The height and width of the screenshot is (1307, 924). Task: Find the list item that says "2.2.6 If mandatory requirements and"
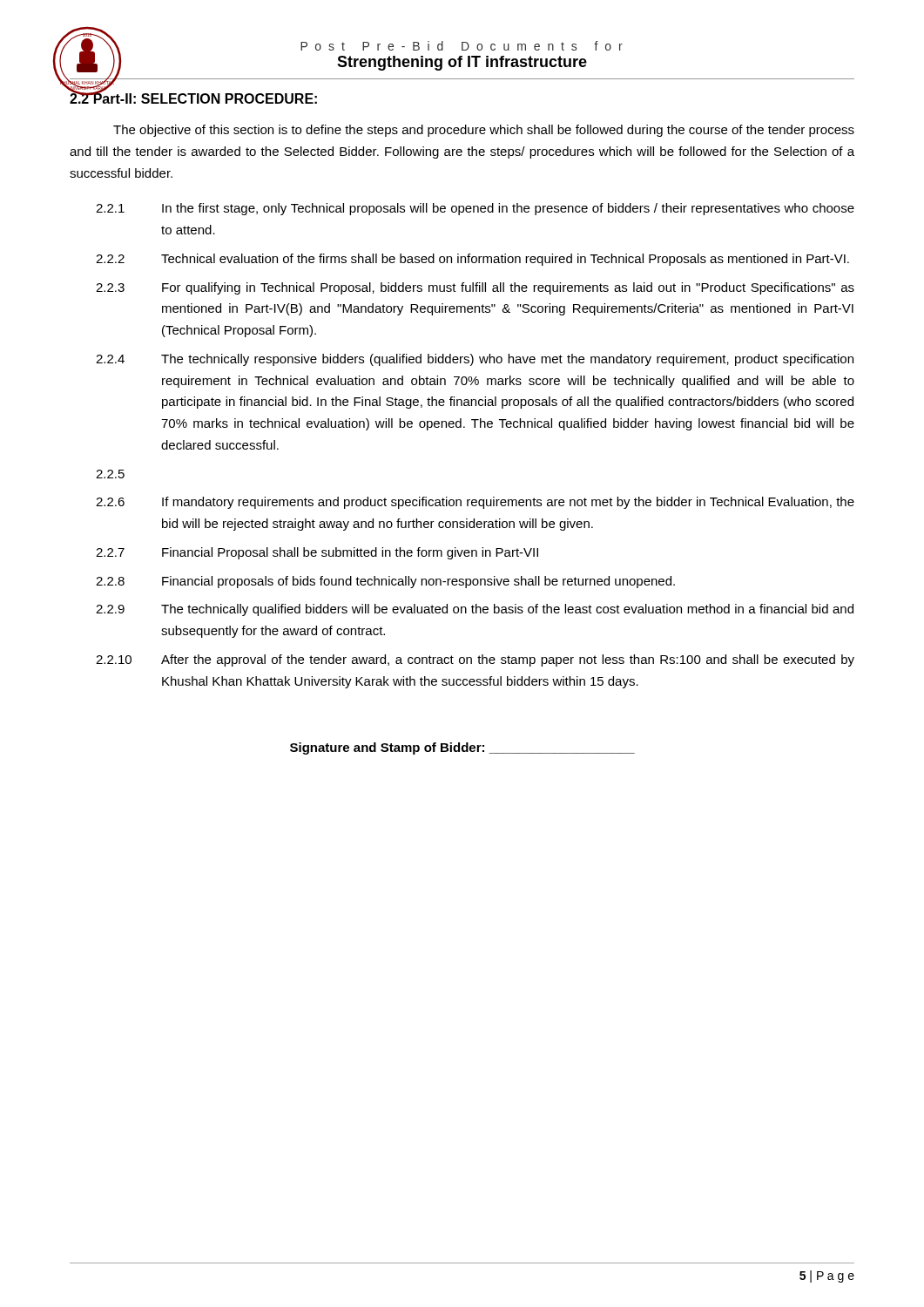pyautogui.click(x=475, y=513)
